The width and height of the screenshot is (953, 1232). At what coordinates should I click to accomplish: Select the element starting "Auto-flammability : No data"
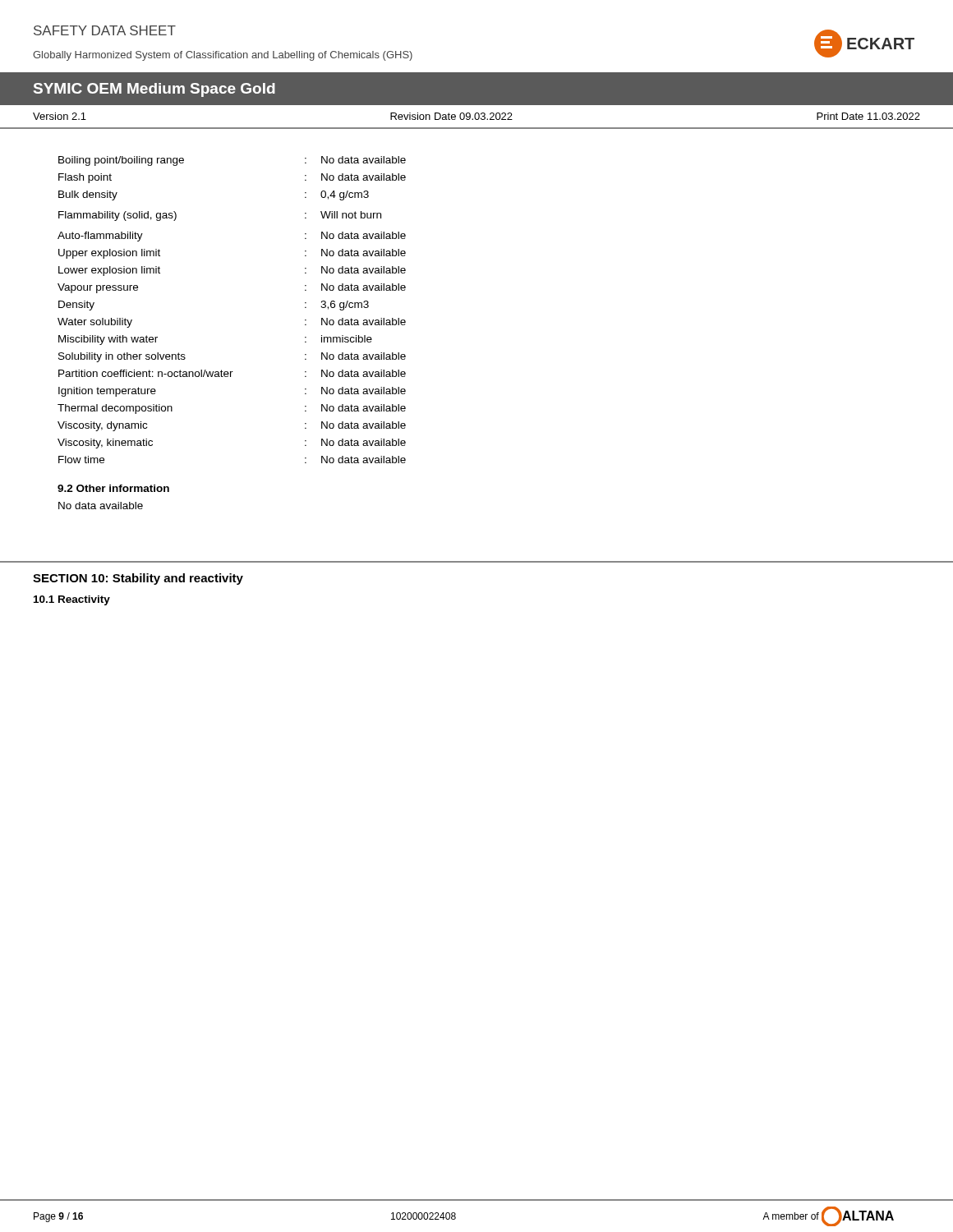point(97,236)
